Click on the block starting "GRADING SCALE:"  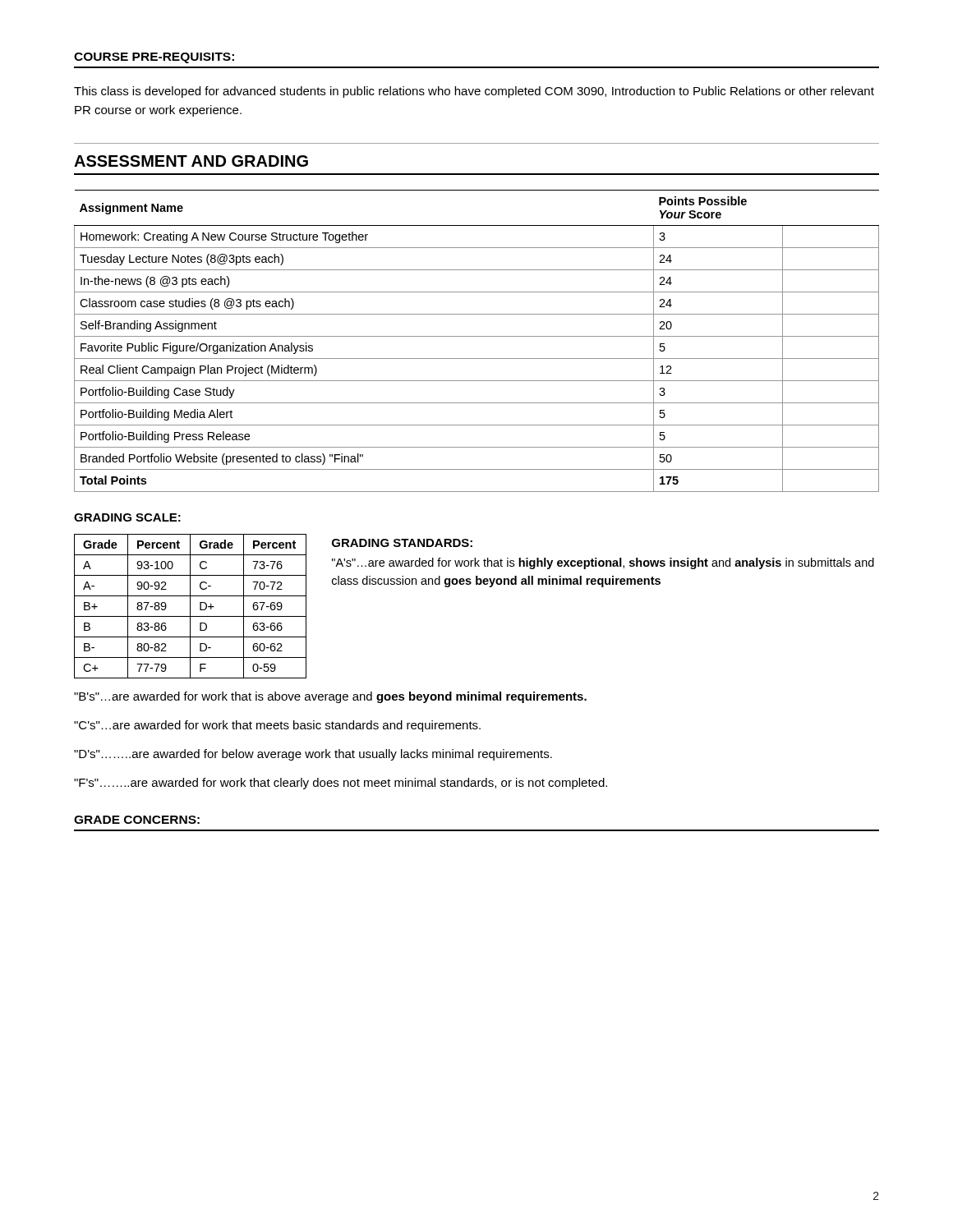pos(128,517)
